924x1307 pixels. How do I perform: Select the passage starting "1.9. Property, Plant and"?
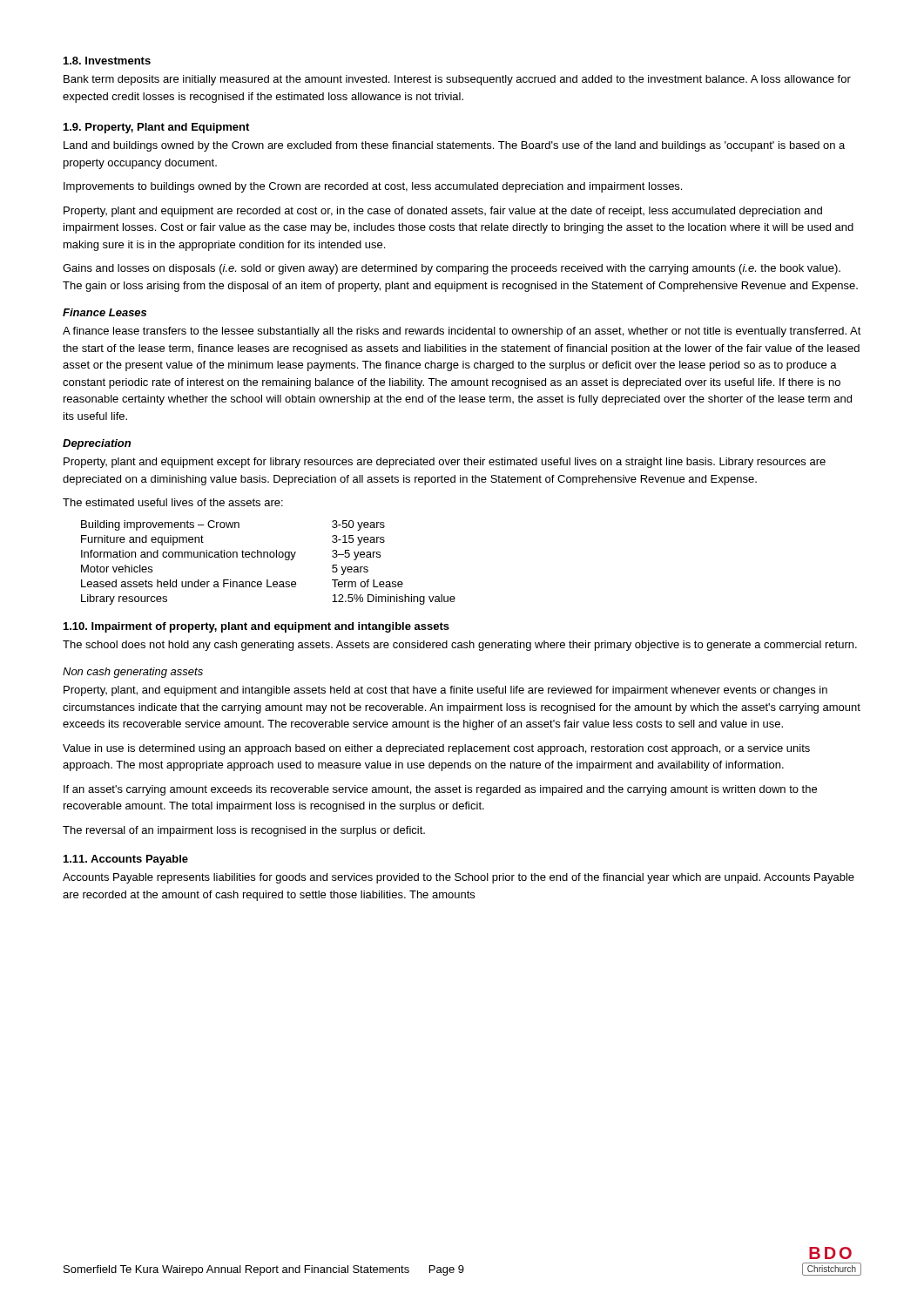(156, 127)
